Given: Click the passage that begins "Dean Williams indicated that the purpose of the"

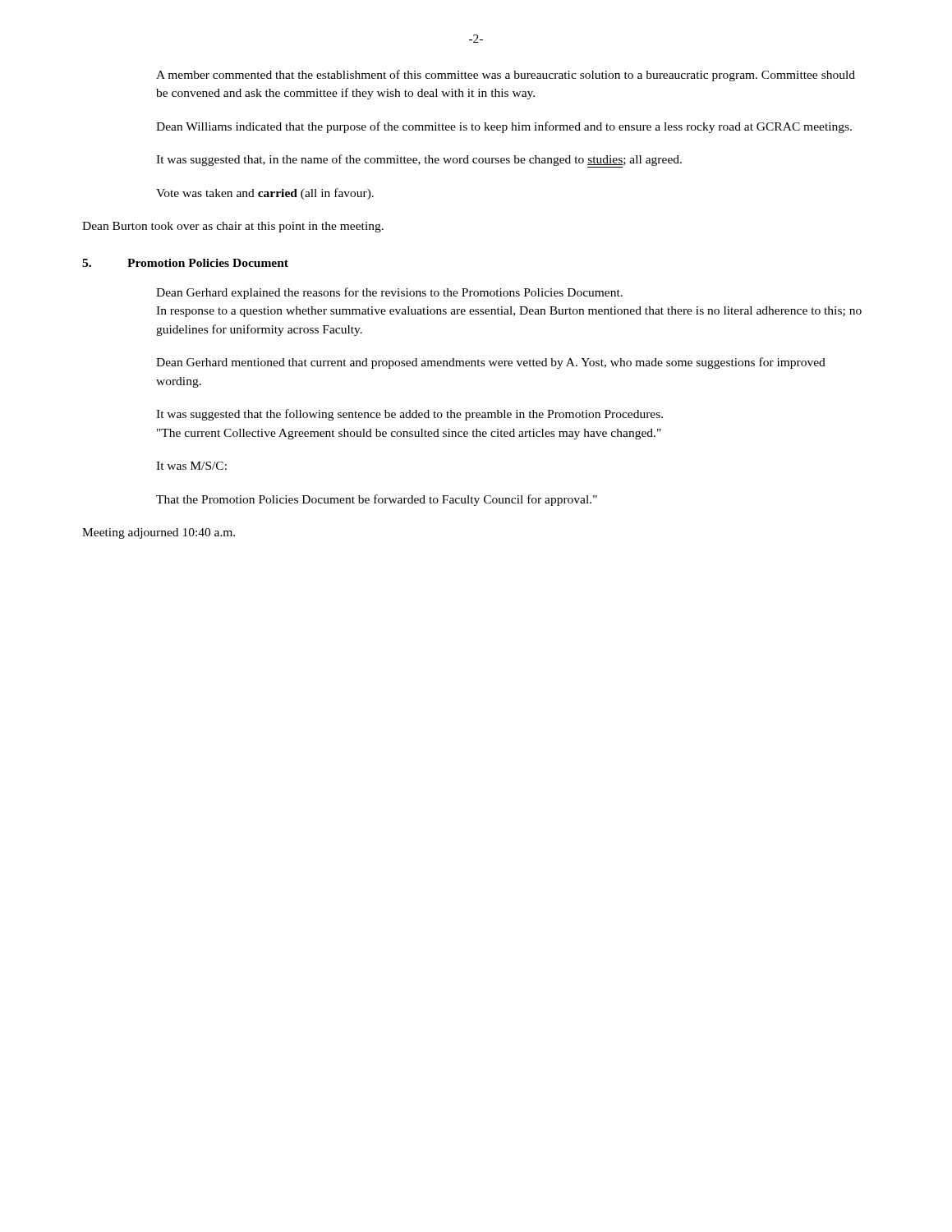Looking at the screenshot, I should point(513,127).
